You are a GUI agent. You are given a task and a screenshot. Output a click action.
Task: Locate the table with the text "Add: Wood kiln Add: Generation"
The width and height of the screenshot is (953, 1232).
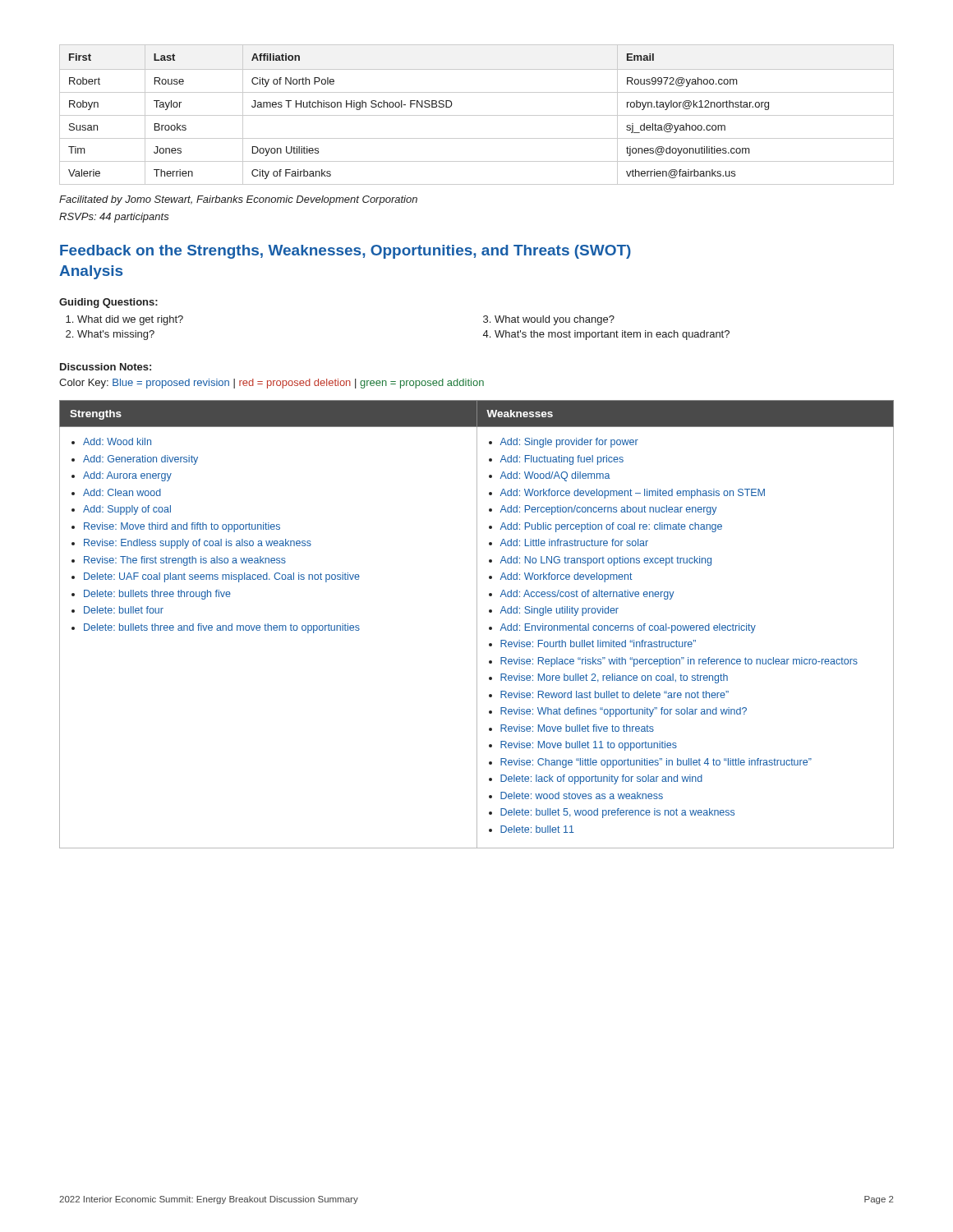tap(476, 625)
